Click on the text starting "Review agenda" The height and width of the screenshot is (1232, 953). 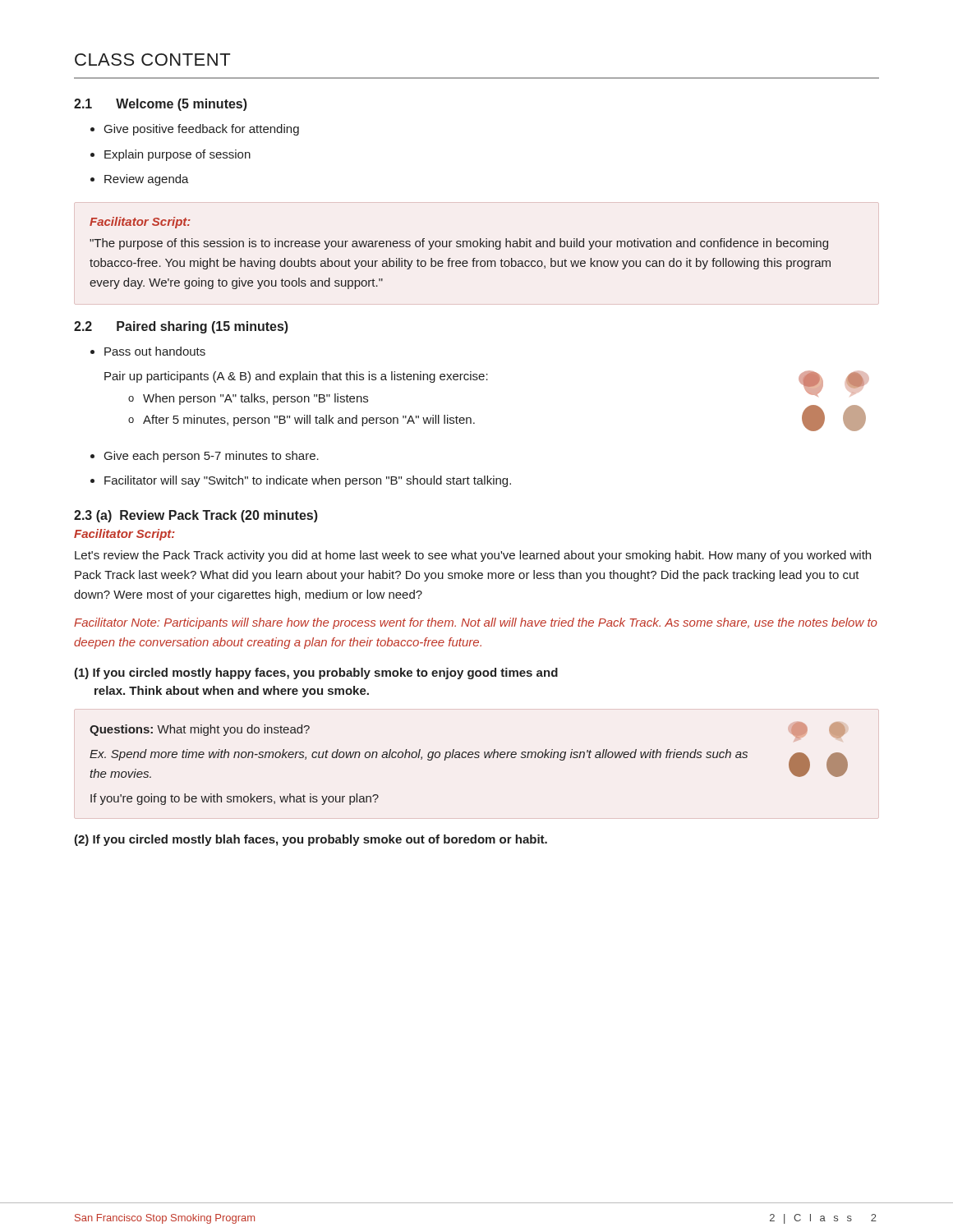(x=146, y=179)
